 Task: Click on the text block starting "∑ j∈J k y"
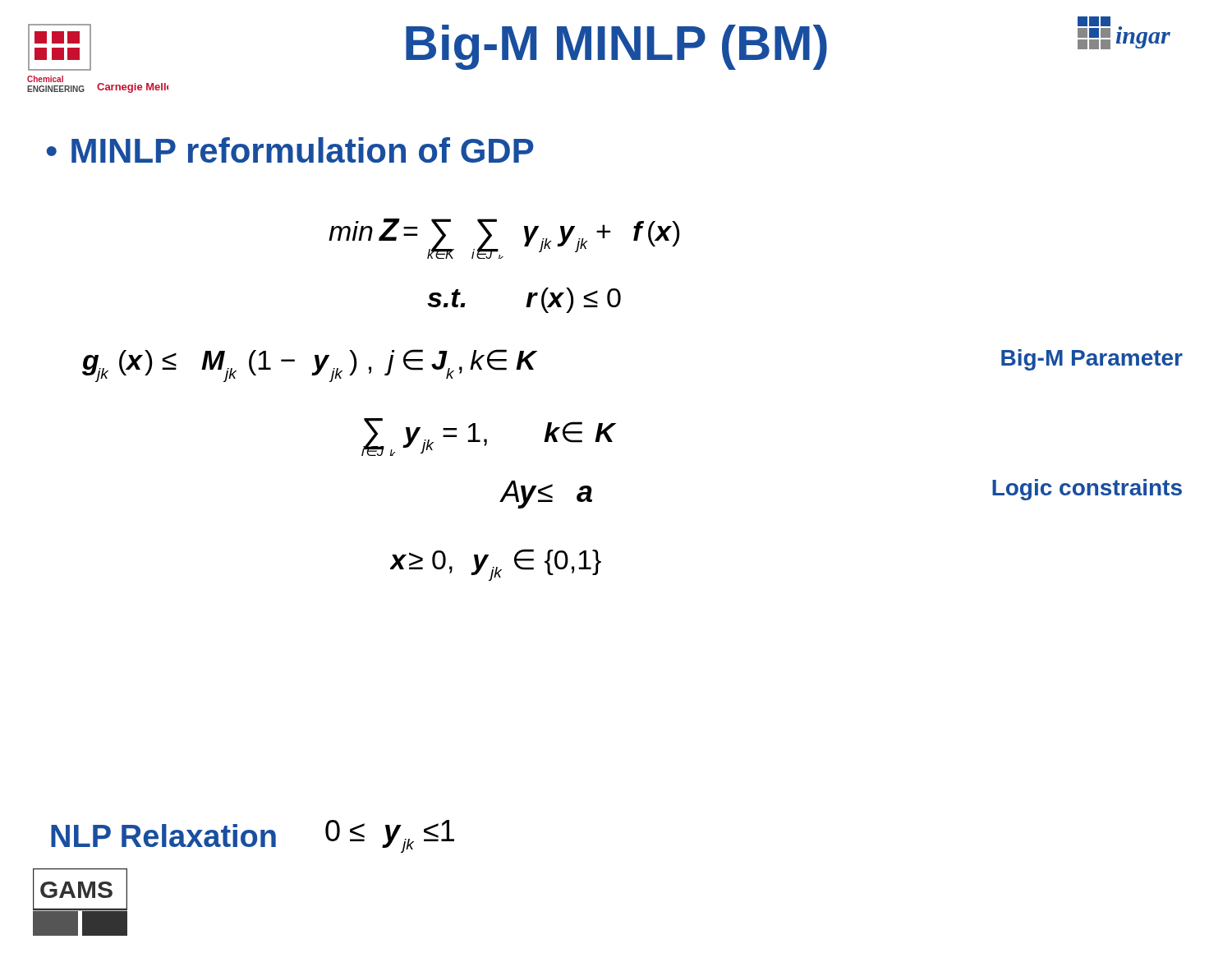[616, 425]
